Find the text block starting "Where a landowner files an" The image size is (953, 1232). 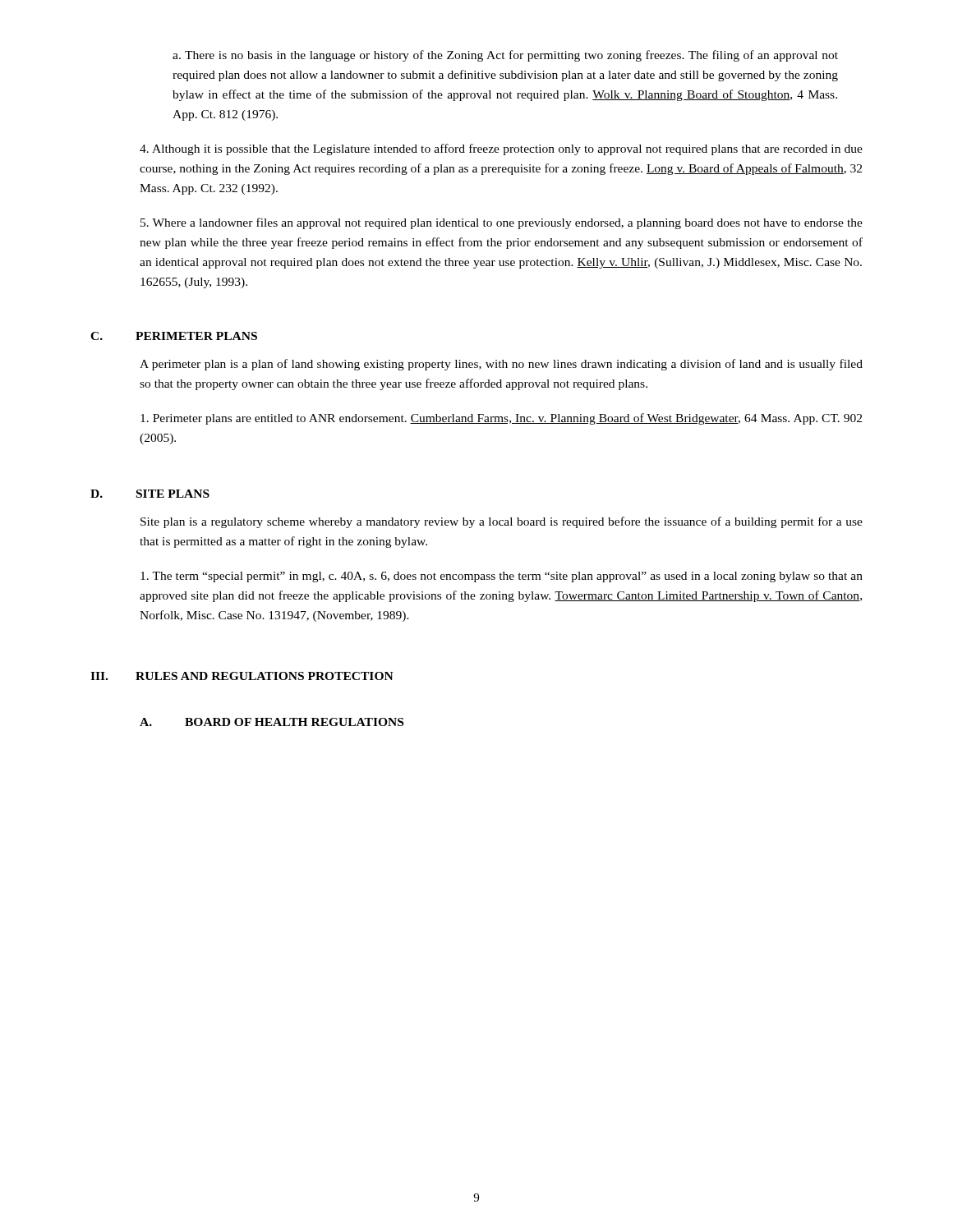click(x=501, y=252)
